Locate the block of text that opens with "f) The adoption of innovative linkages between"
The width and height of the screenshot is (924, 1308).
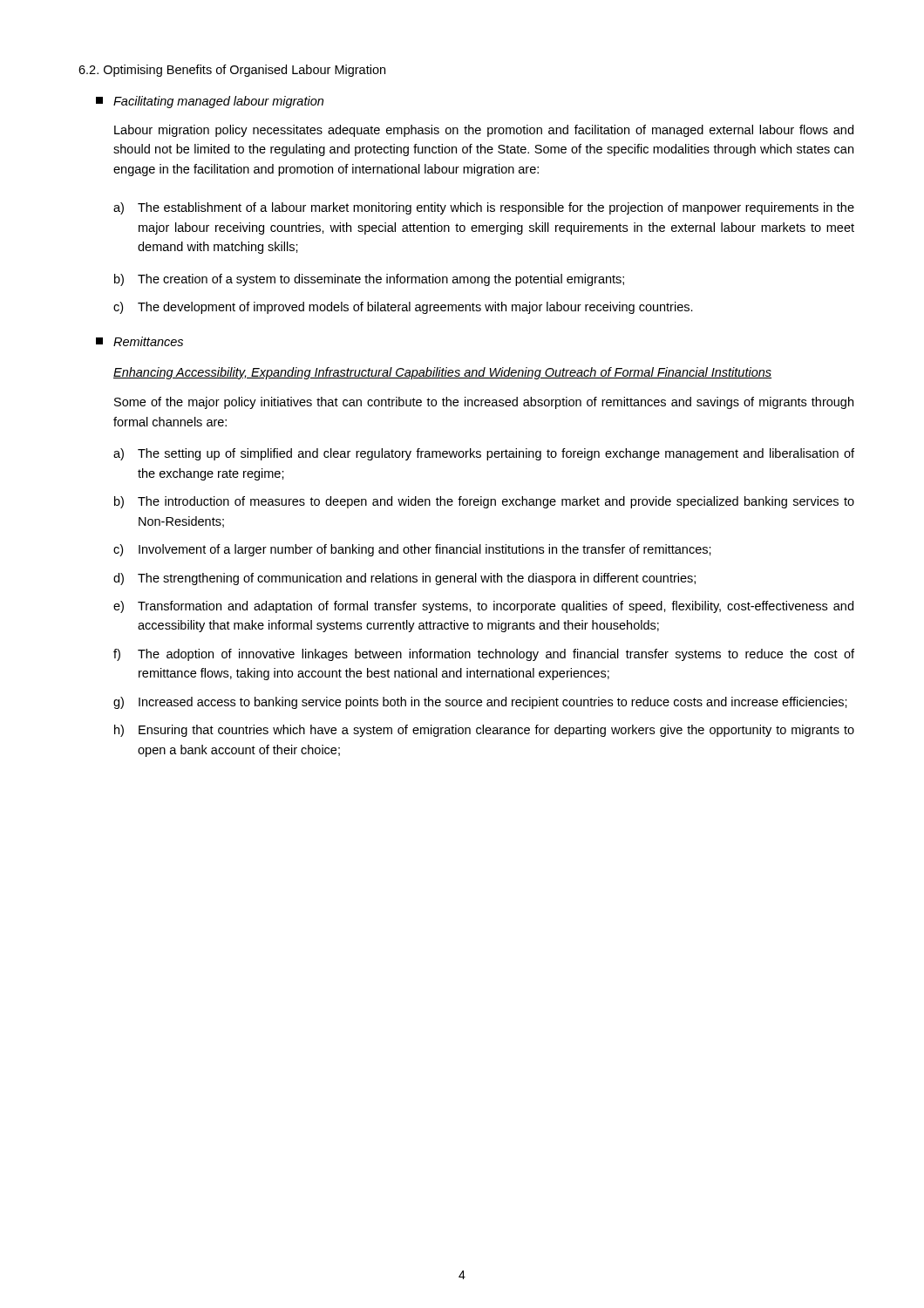click(484, 664)
